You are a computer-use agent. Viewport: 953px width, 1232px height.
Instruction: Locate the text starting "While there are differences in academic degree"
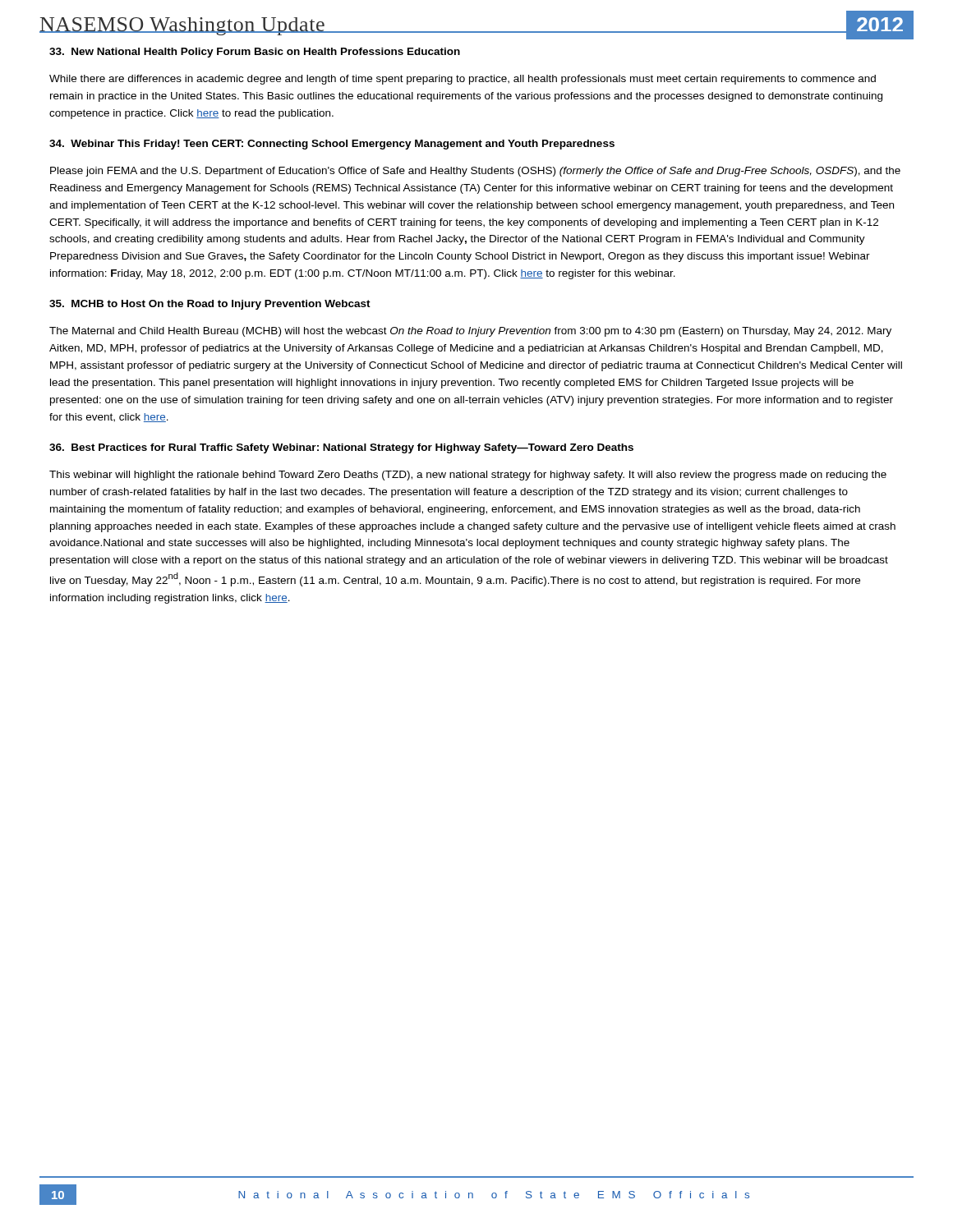click(x=476, y=96)
